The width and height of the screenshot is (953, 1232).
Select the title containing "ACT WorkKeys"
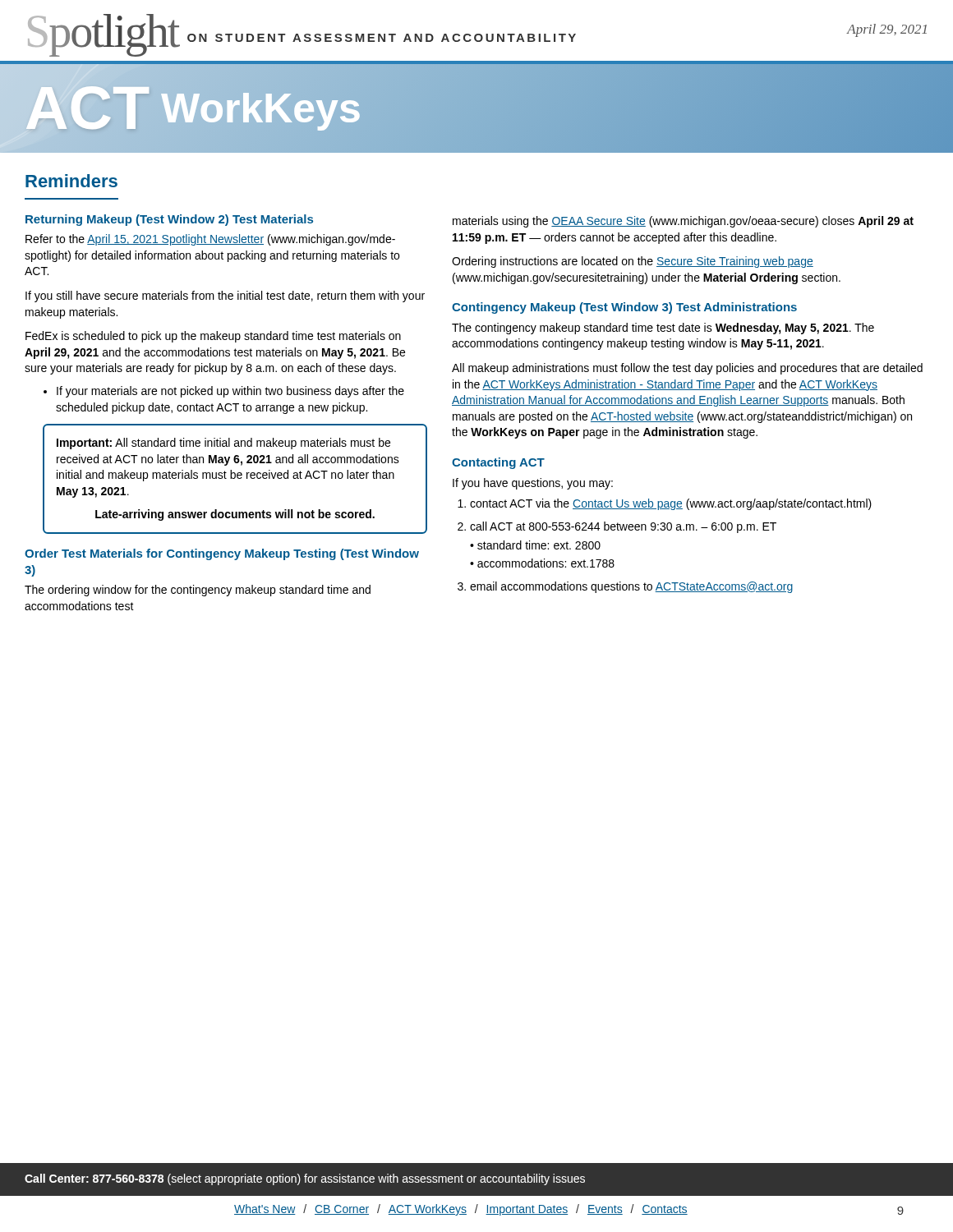[x=181, y=108]
